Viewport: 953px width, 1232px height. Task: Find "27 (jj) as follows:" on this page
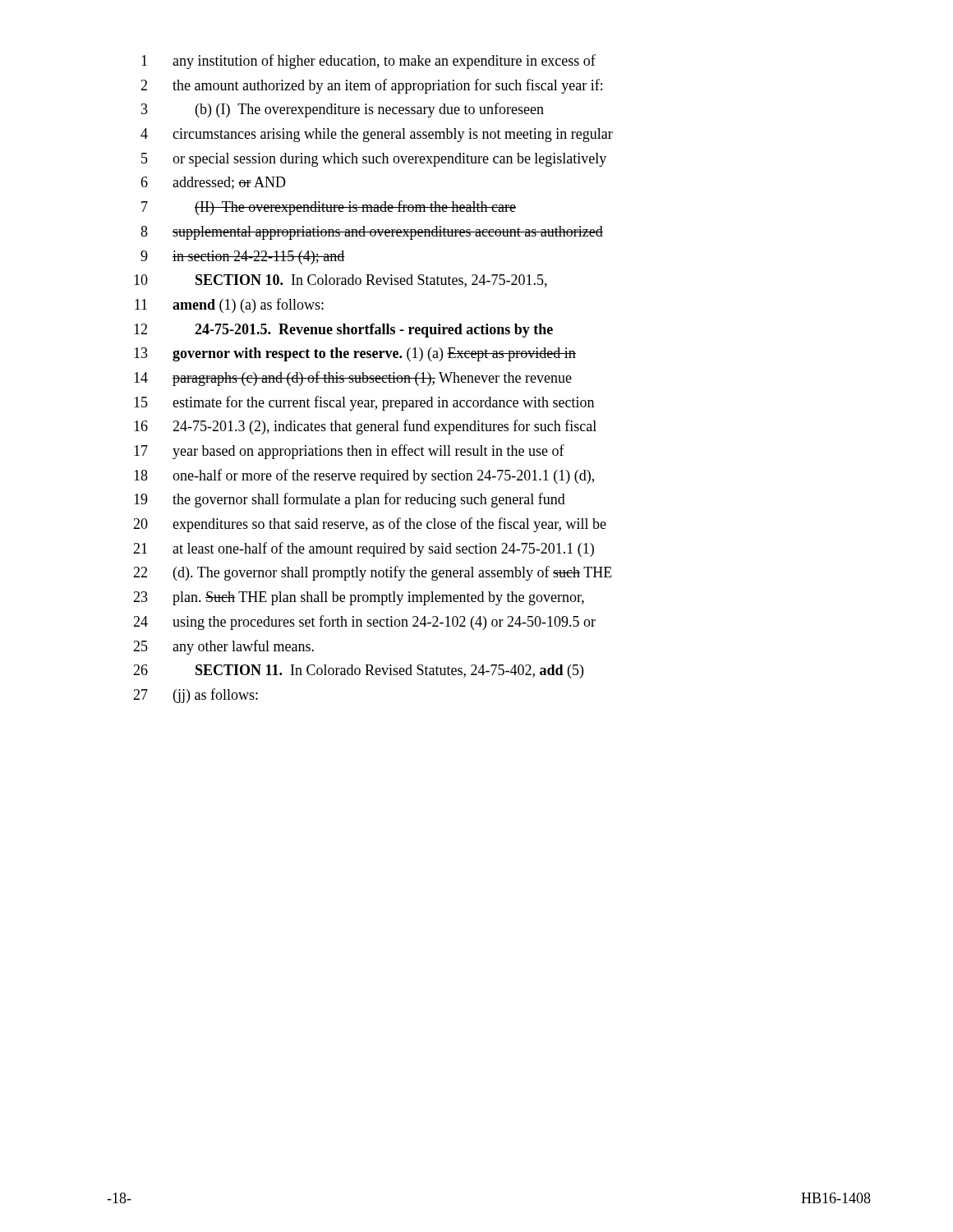tap(196, 696)
